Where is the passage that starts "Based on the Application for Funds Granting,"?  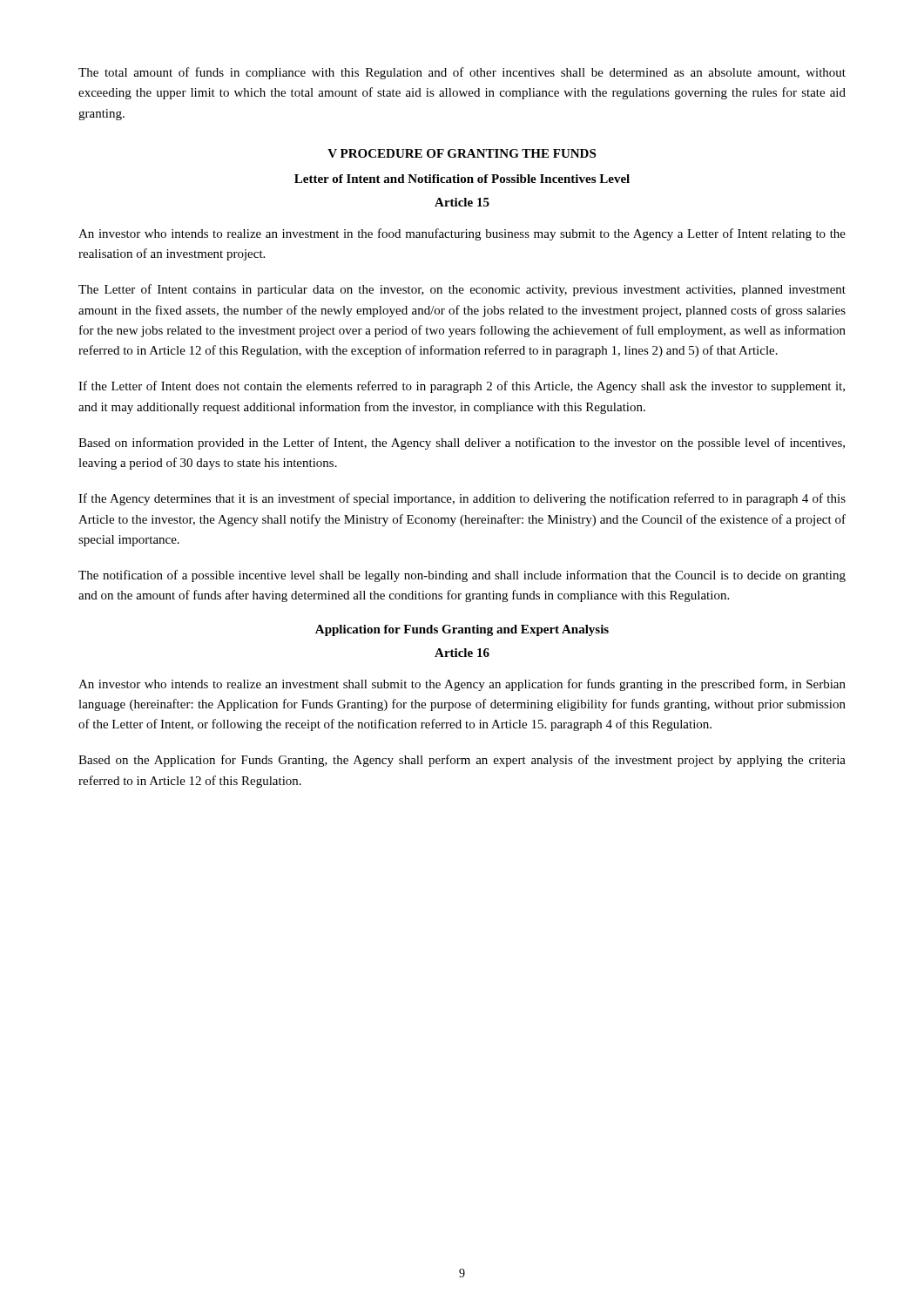462,770
